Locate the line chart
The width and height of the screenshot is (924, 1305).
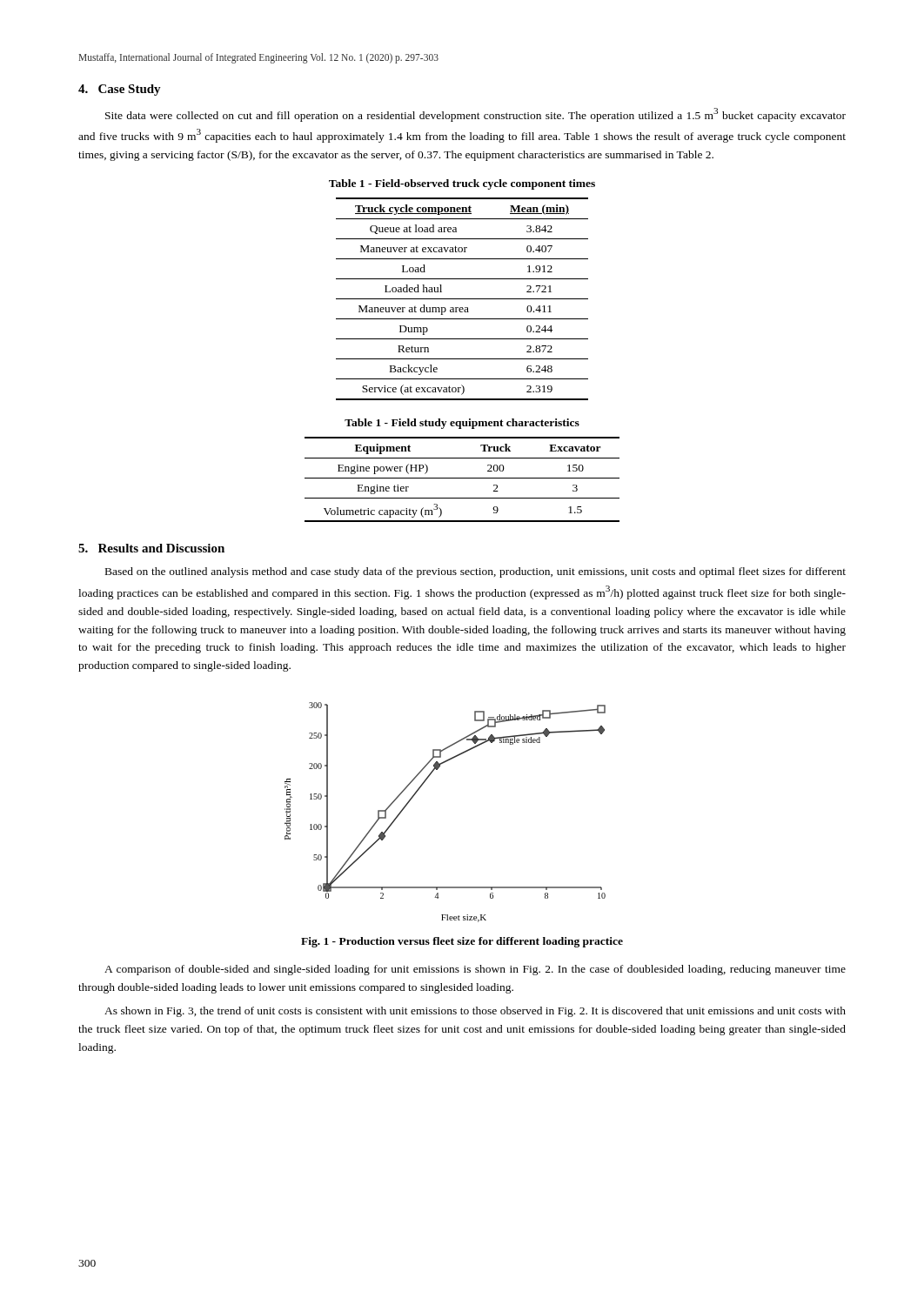pos(462,809)
